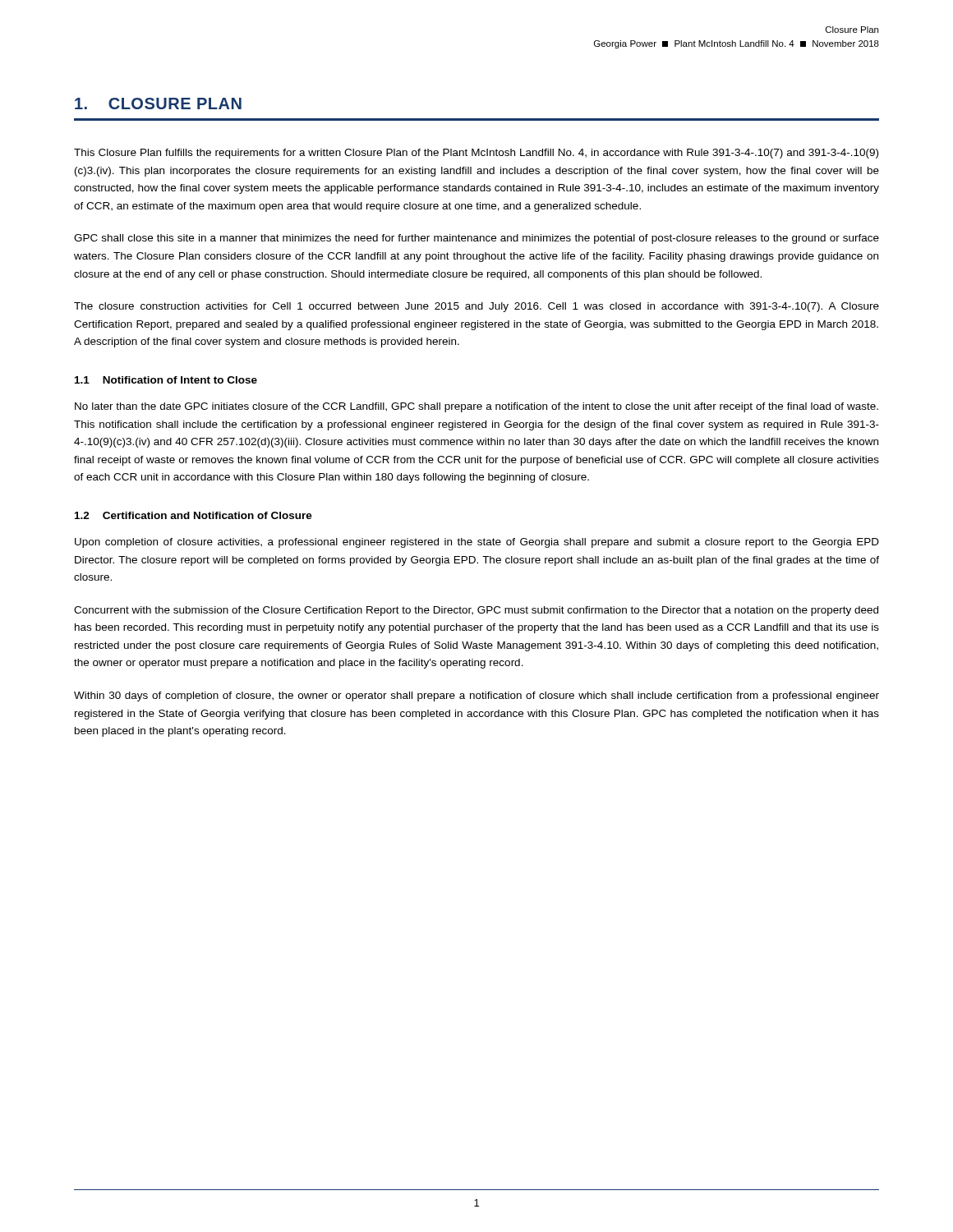The width and height of the screenshot is (953, 1232).
Task: Locate the text block that says "The closure construction activities for Cell 1 occurred"
Action: pos(476,324)
